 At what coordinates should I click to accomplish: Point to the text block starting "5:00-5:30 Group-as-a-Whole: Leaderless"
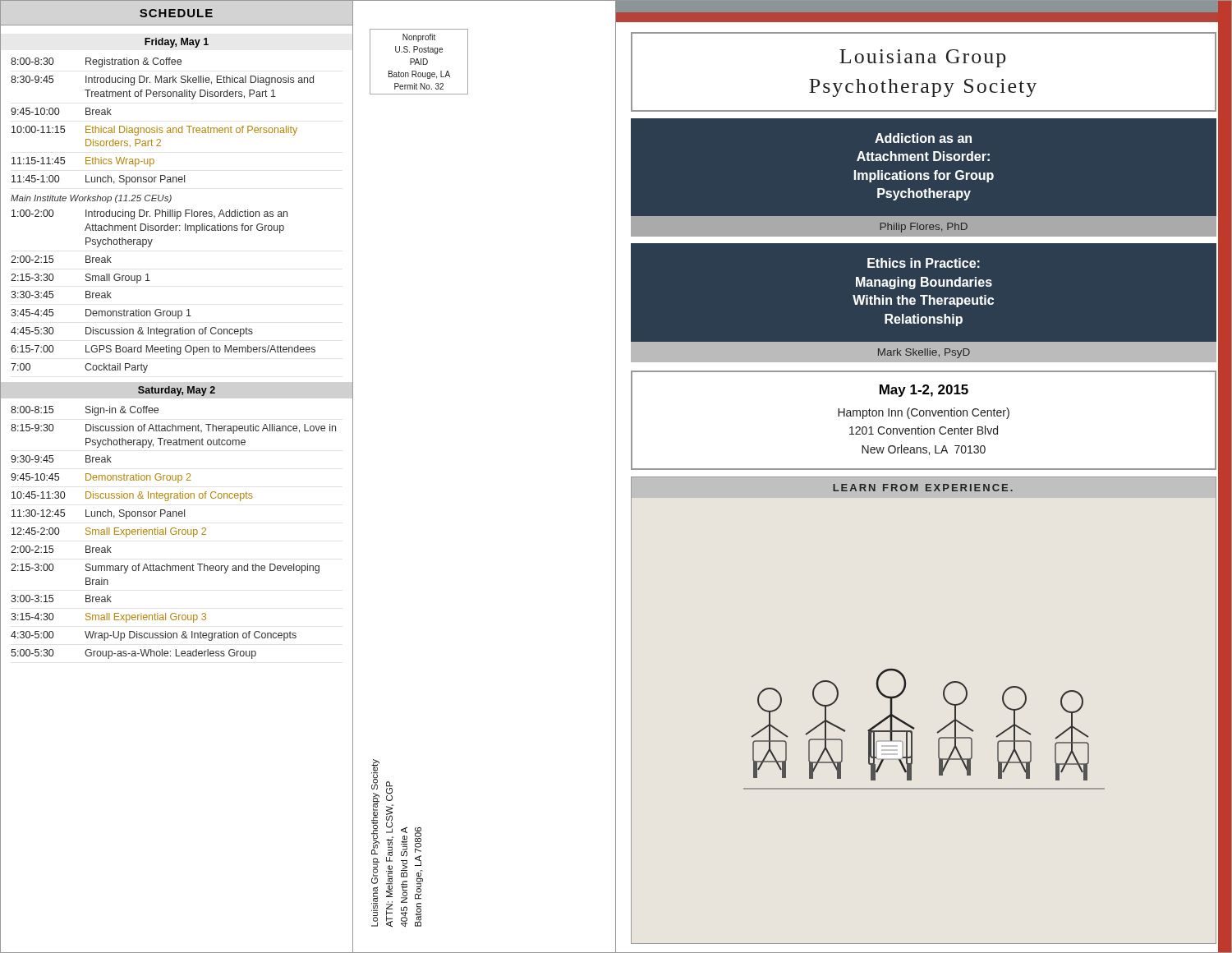pyautogui.click(x=177, y=653)
